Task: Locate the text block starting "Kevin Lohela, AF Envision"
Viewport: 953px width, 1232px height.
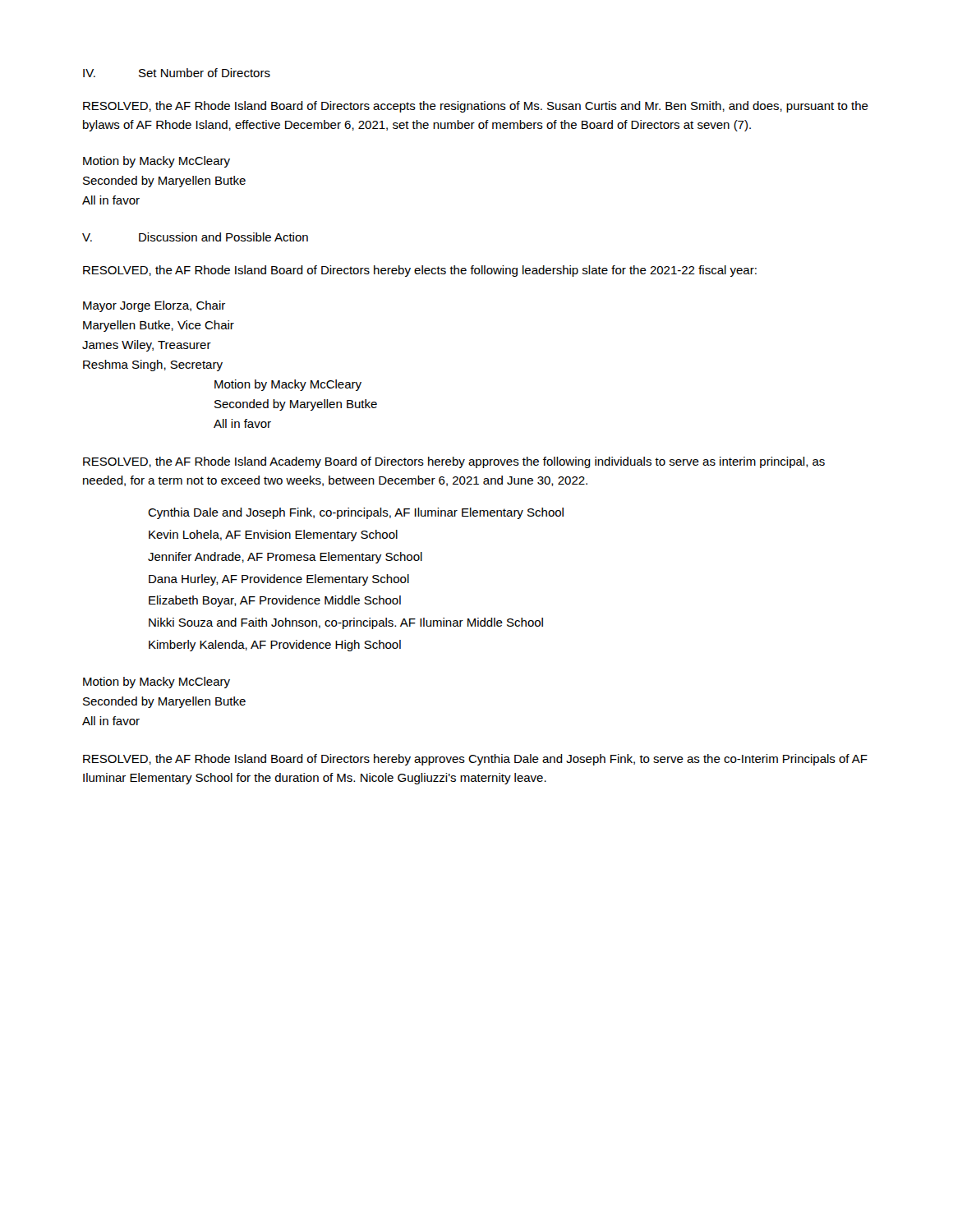Action: 273,534
